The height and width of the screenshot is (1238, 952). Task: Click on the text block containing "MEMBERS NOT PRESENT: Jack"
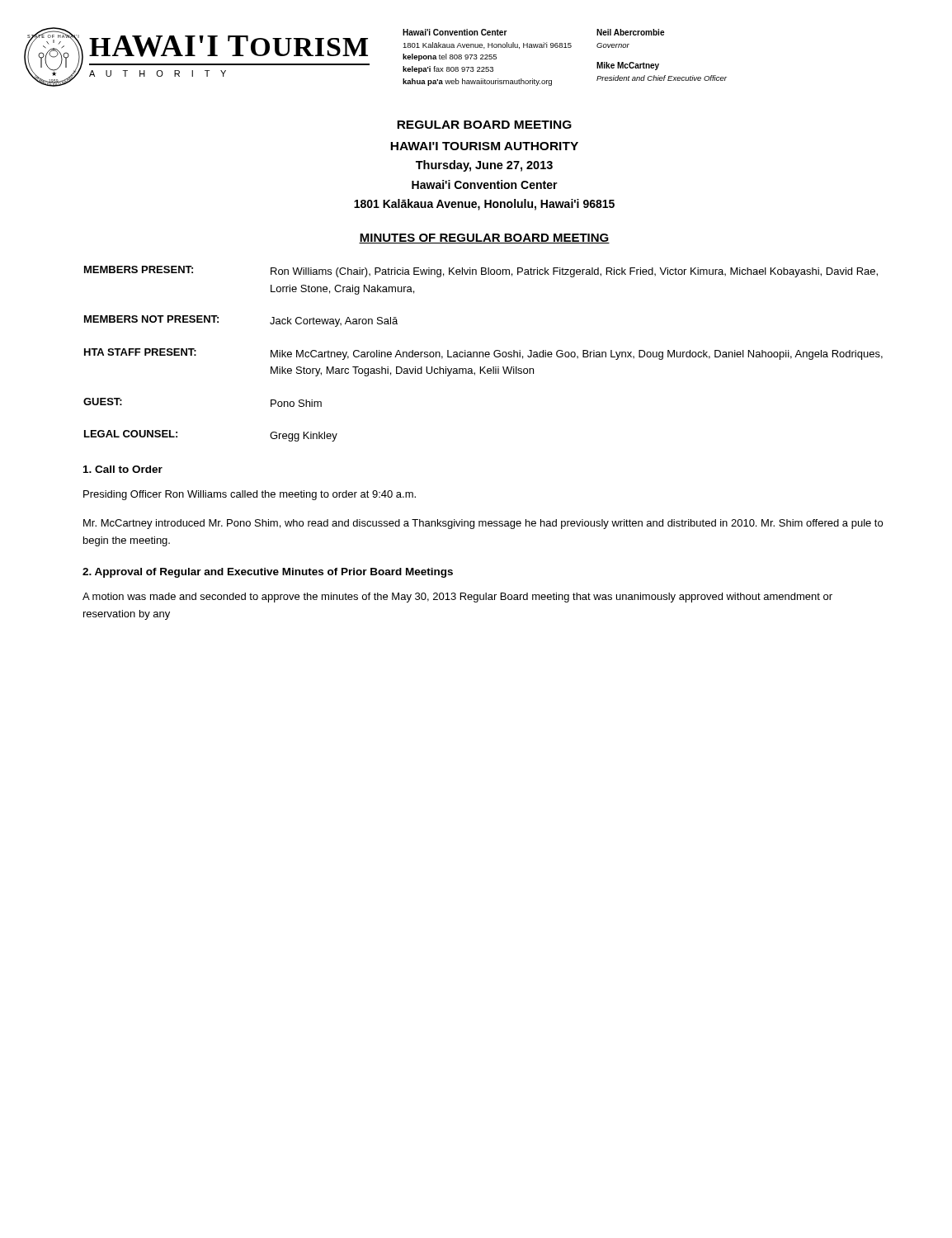pyautogui.click(x=156, y=321)
